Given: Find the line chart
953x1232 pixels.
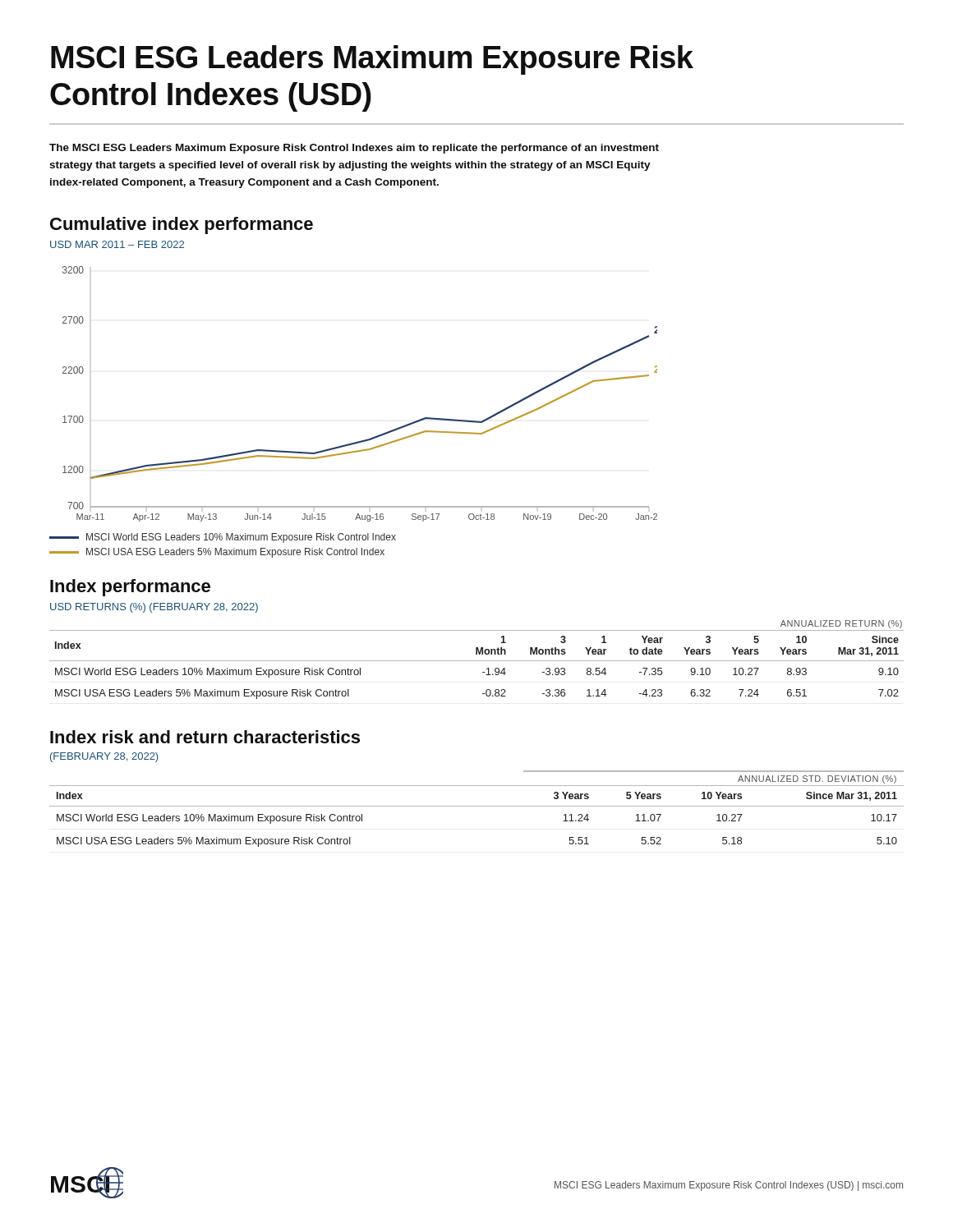Looking at the screenshot, I should tap(476, 392).
